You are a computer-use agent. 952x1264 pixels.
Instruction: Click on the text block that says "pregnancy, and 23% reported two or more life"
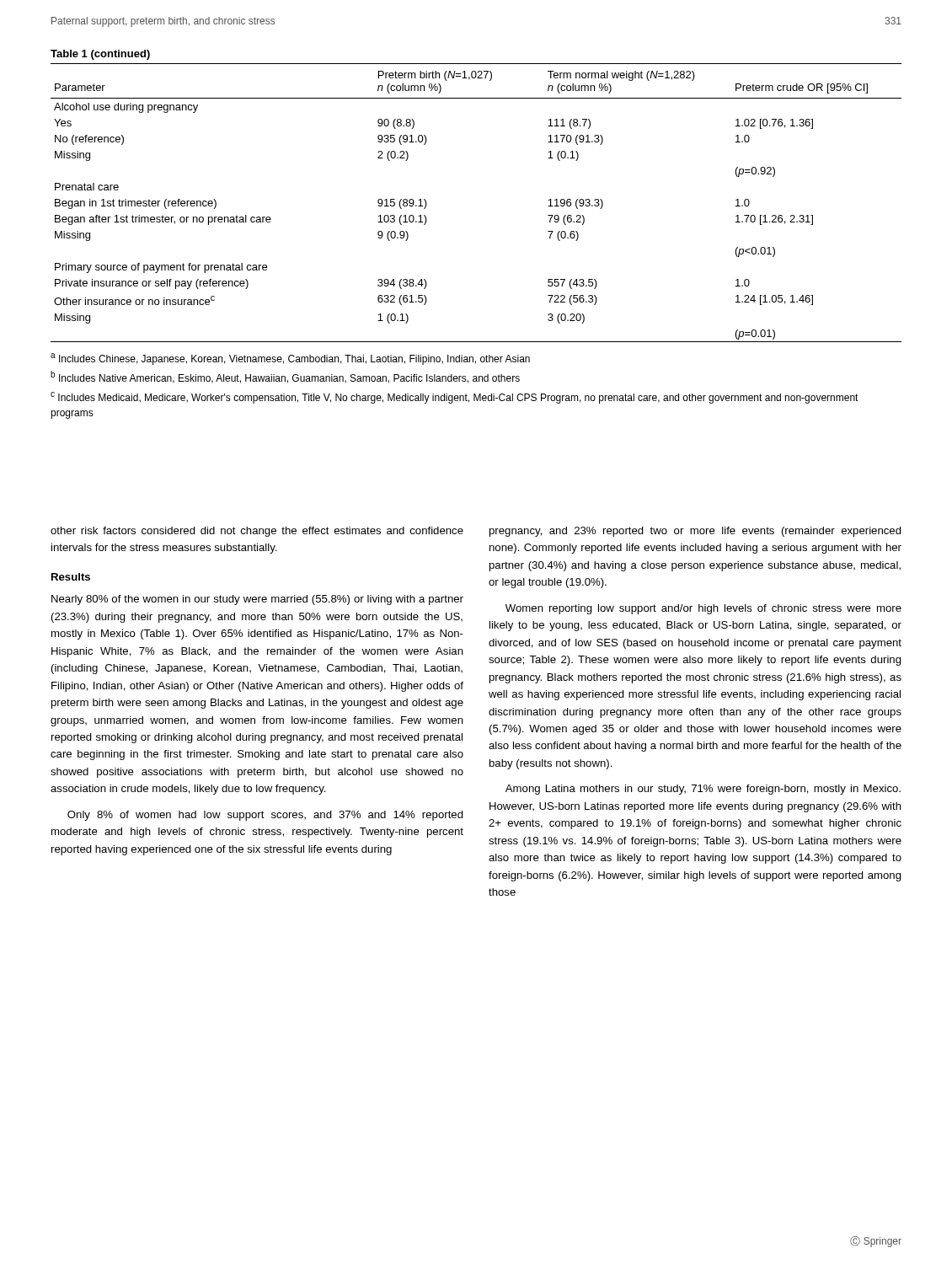[695, 556]
